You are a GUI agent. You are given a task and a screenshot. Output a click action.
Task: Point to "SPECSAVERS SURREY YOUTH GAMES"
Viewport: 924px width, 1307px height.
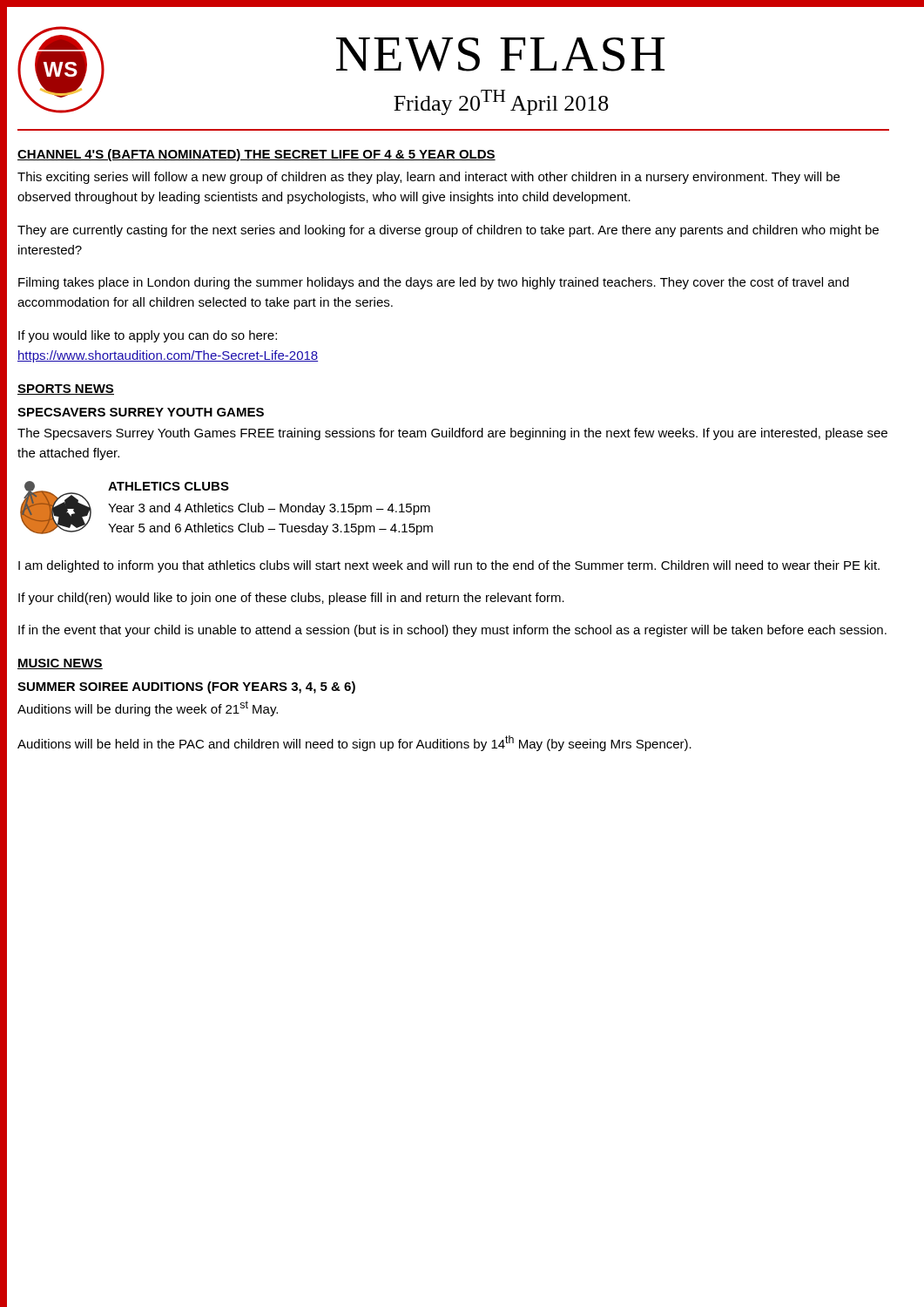pyautogui.click(x=141, y=412)
